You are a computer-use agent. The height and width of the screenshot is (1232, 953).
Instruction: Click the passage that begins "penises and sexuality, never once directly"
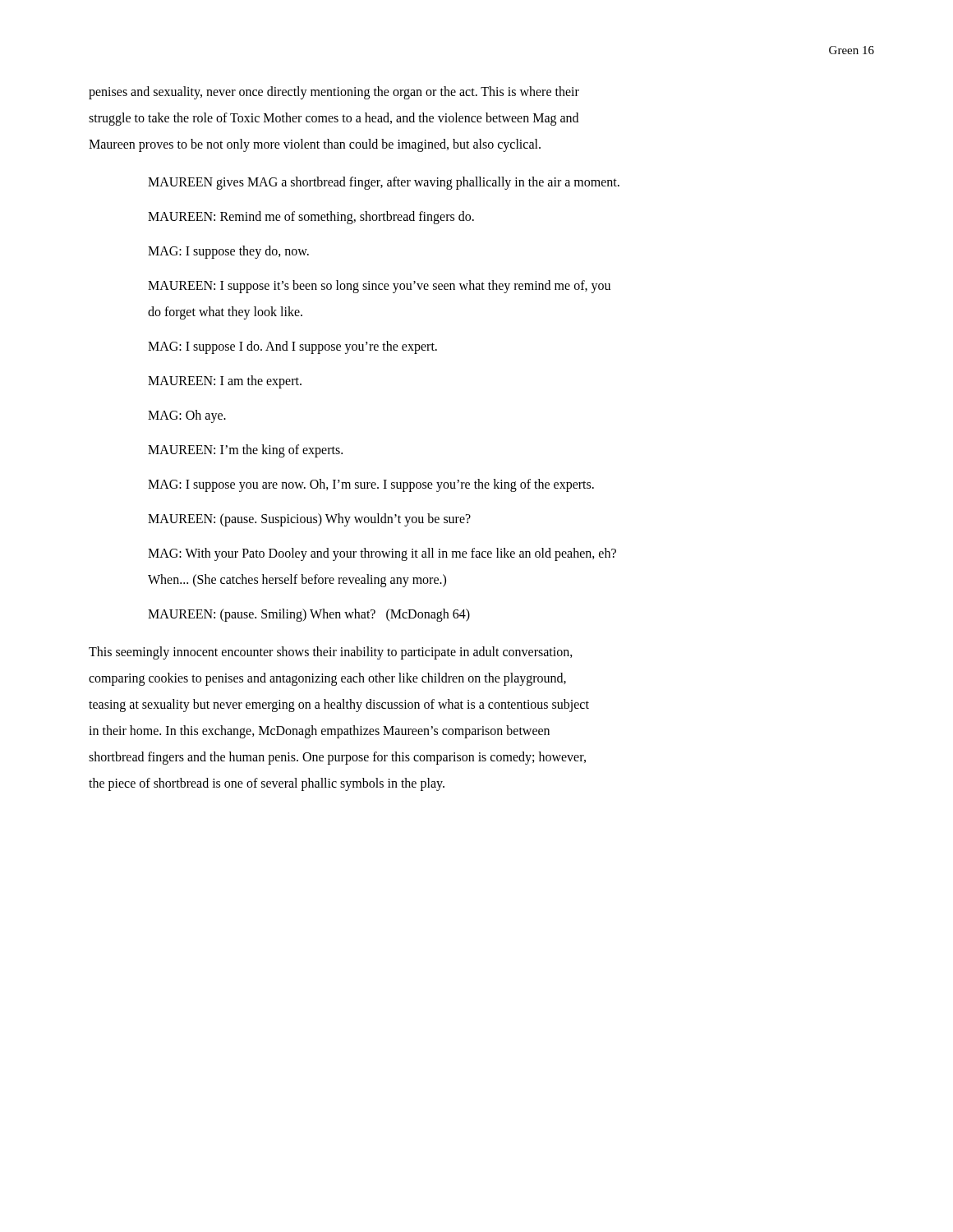[x=334, y=92]
